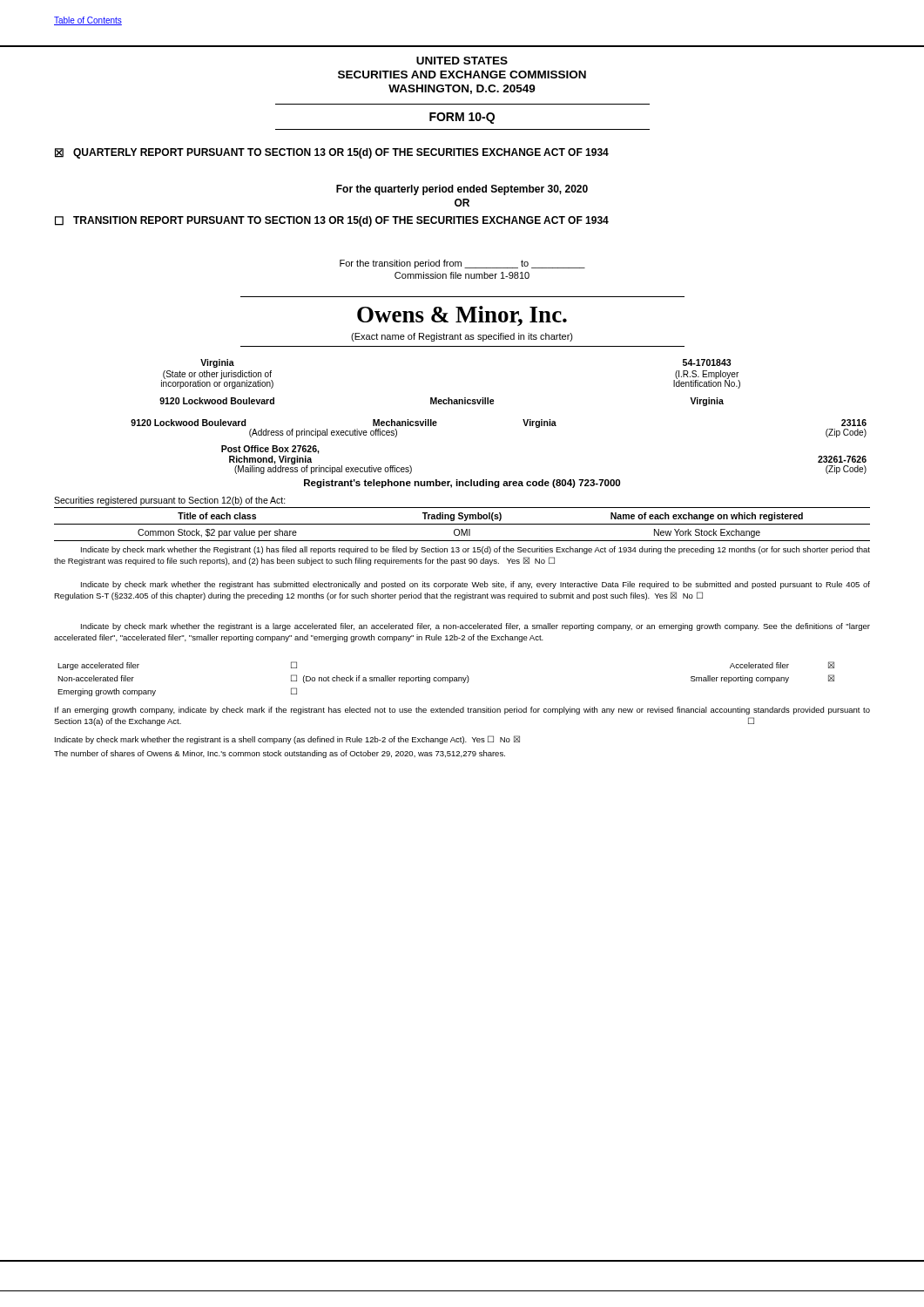Locate the block of text that opens with "☐ TRANSITION REPORT PURSUANT TO SECTION"

(x=462, y=221)
